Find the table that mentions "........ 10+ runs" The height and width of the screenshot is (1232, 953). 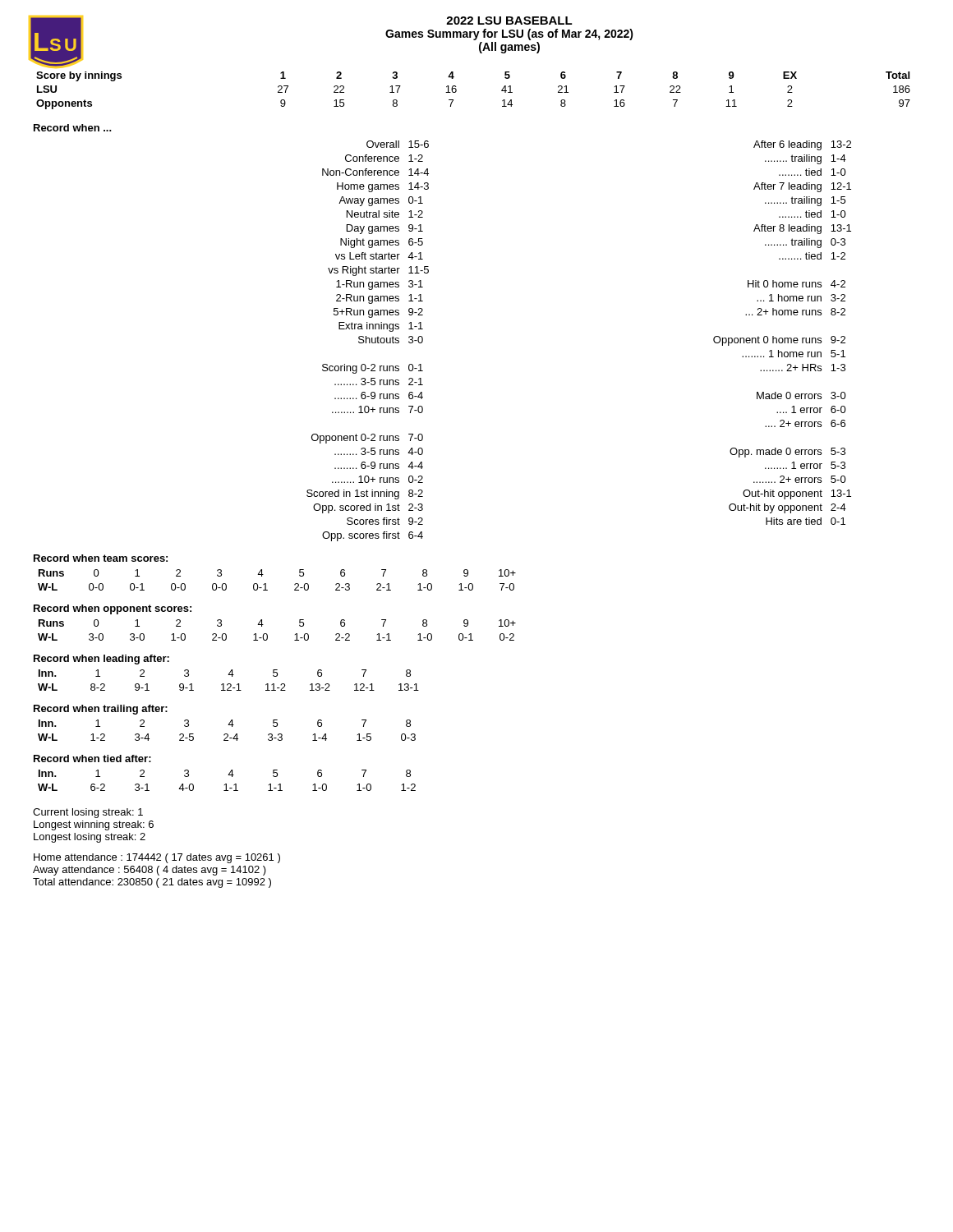coord(476,340)
